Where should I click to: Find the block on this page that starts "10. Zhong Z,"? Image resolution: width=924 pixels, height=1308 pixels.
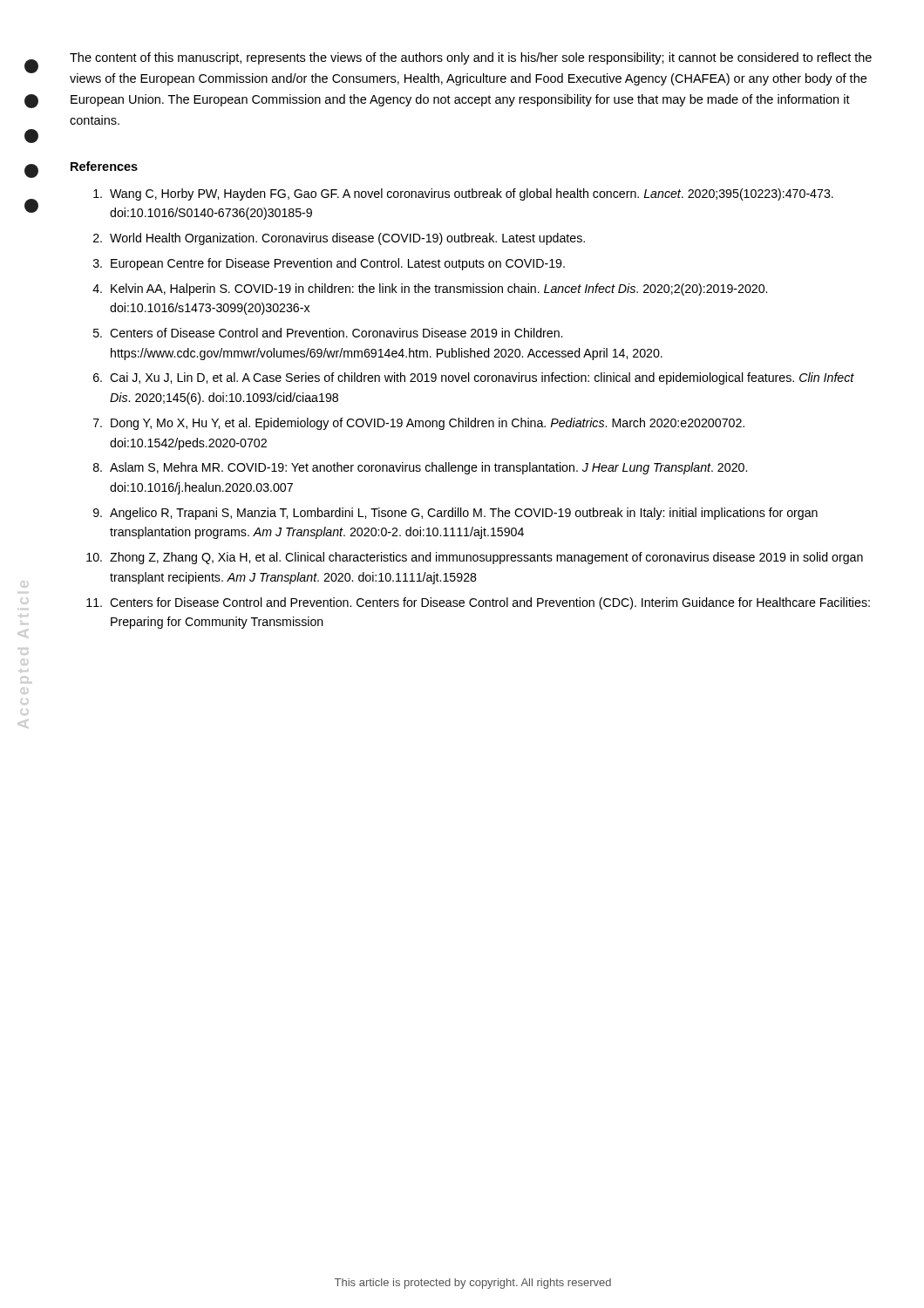(473, 568)
